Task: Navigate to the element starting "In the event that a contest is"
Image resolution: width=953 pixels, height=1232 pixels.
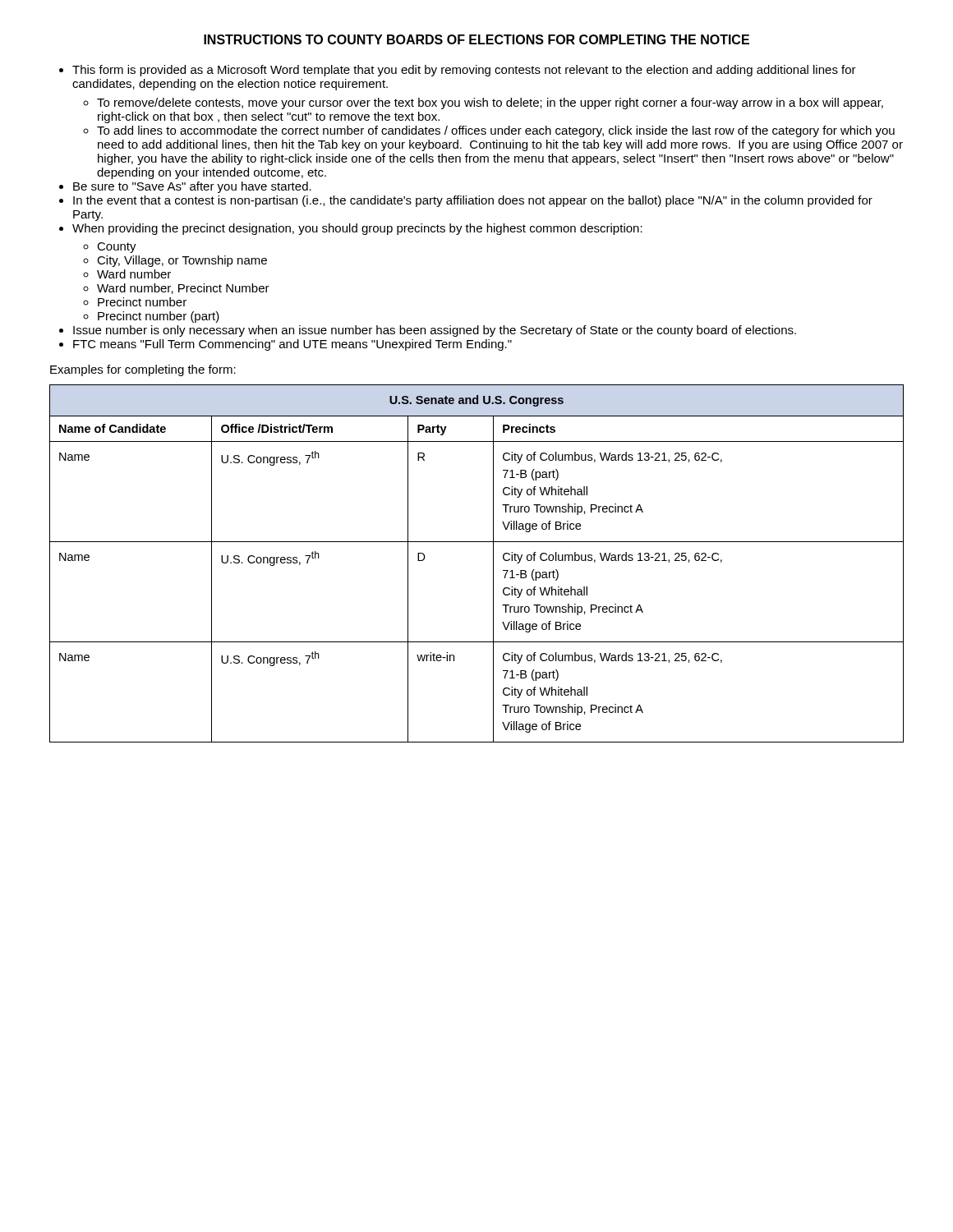Action: (x=488, y=207)
